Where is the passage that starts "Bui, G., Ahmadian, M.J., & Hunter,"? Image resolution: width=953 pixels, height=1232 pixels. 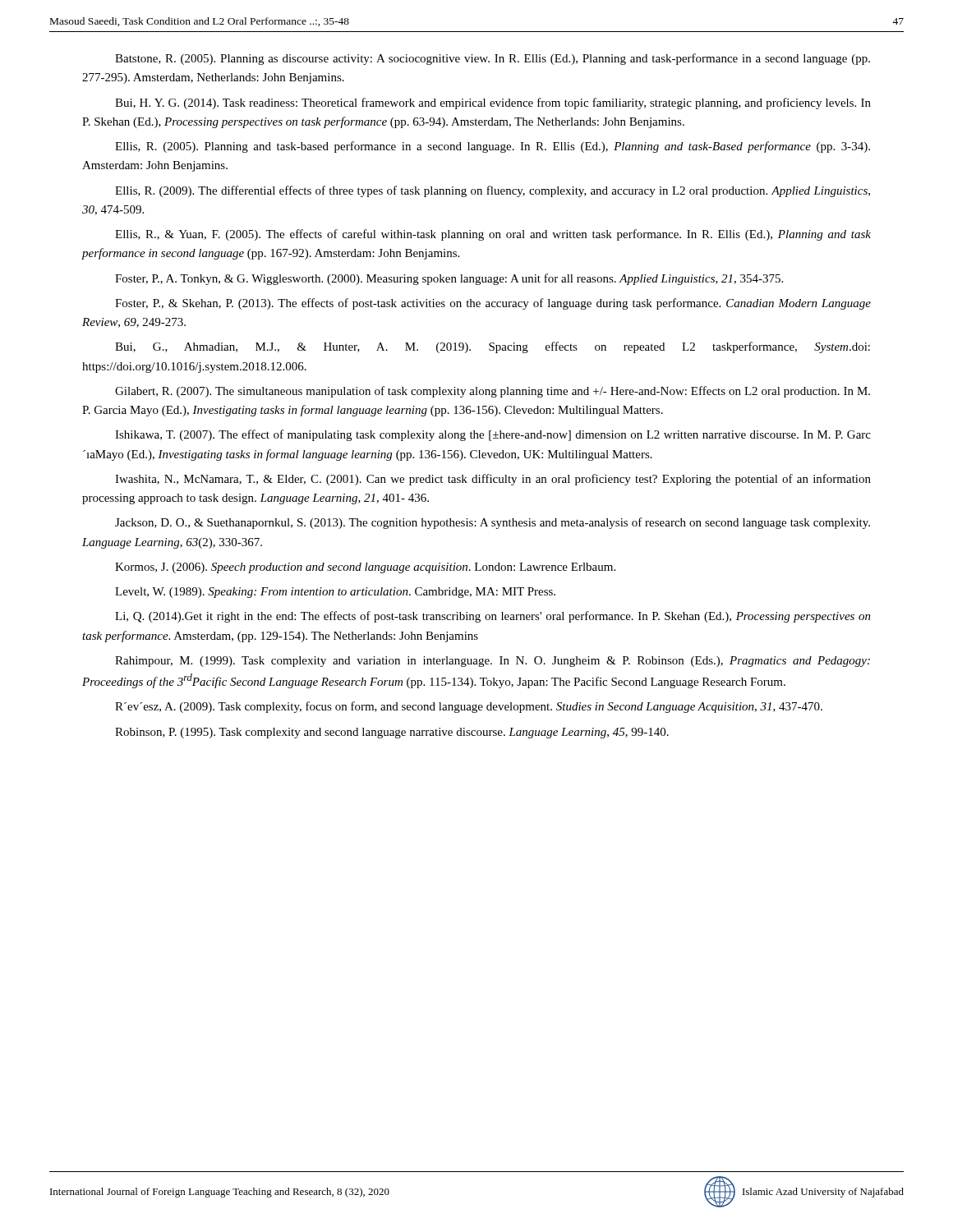pos(476,357)
